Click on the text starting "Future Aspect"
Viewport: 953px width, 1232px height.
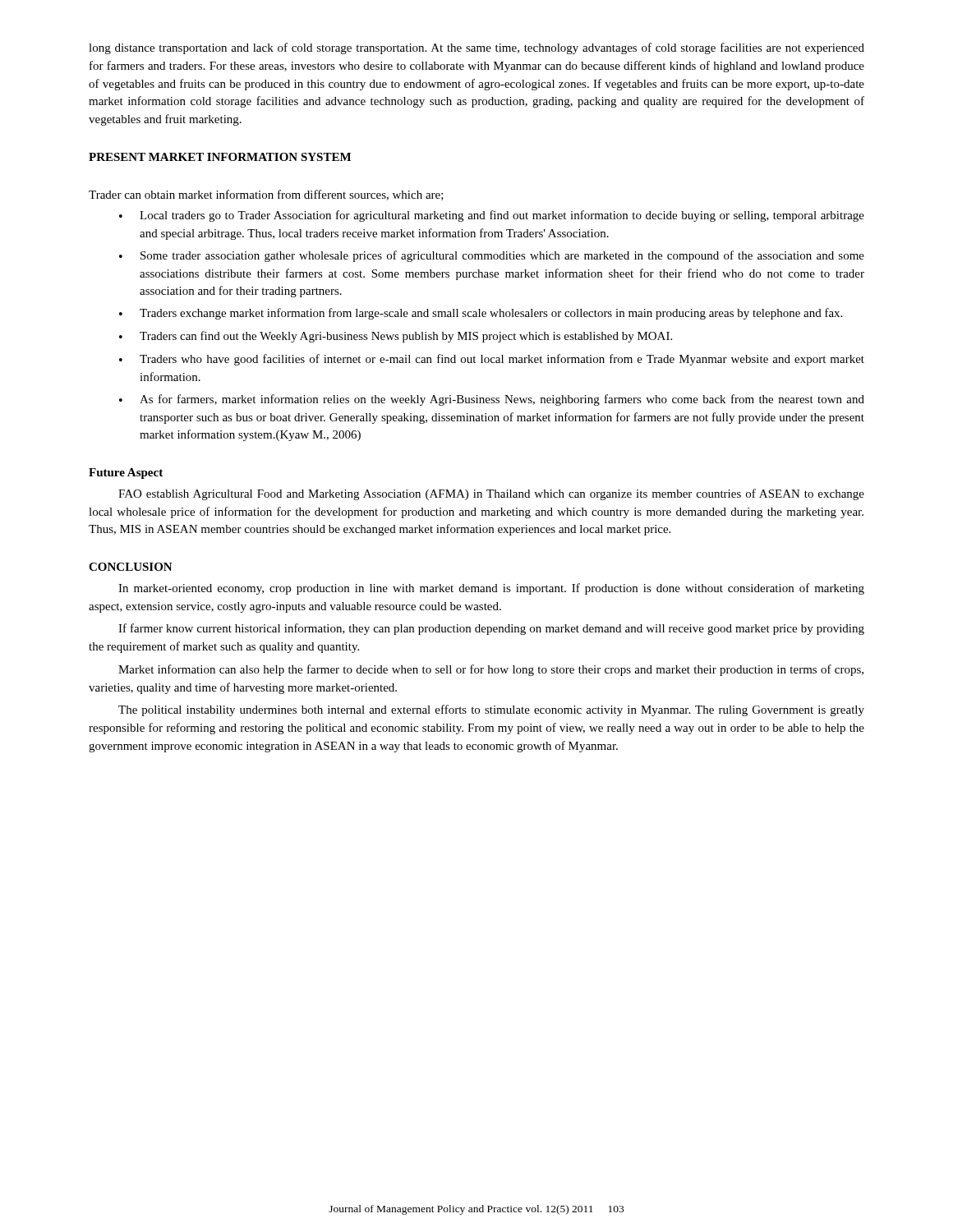pos(126,472)
